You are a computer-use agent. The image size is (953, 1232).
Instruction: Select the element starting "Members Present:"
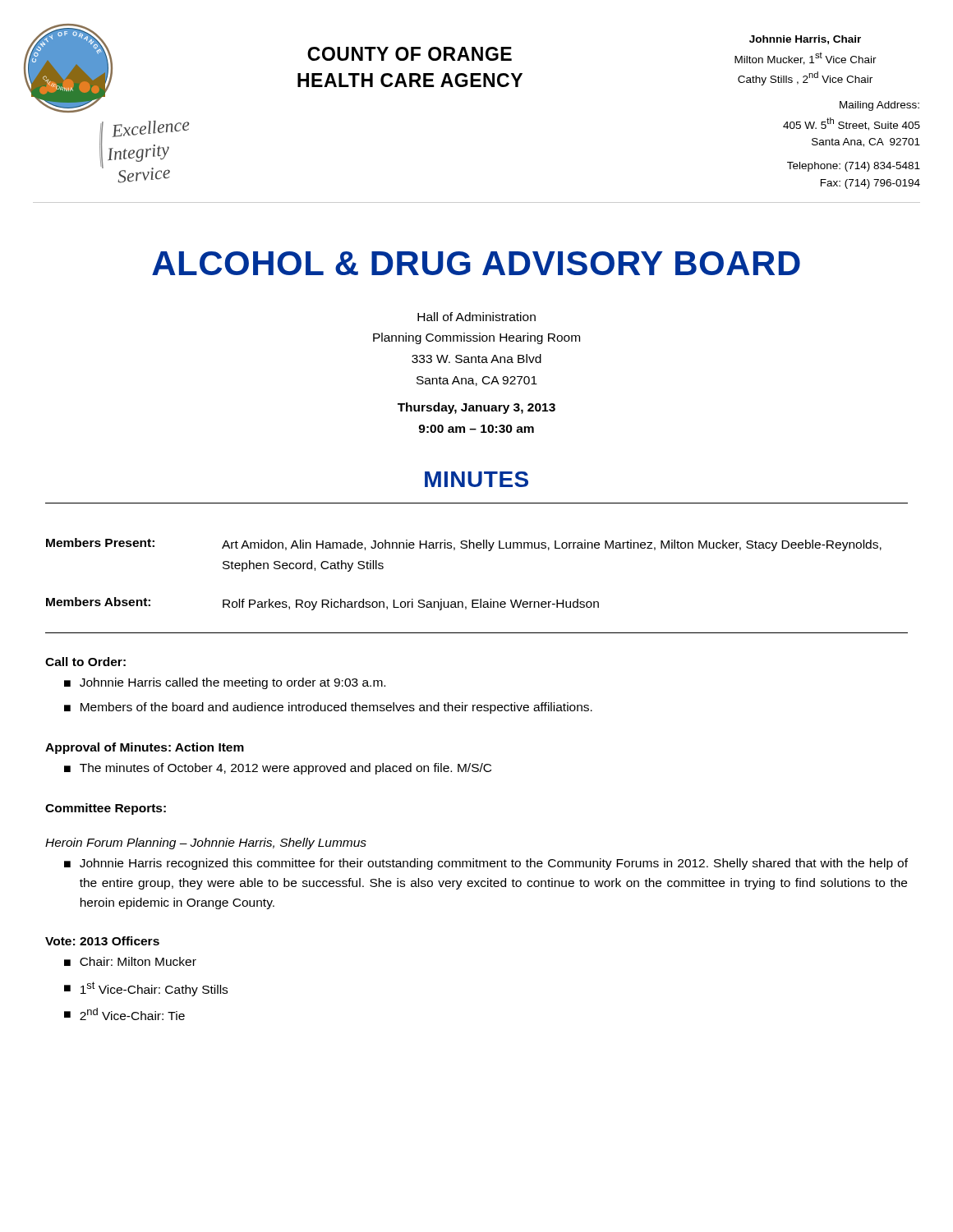pos(100,543)
